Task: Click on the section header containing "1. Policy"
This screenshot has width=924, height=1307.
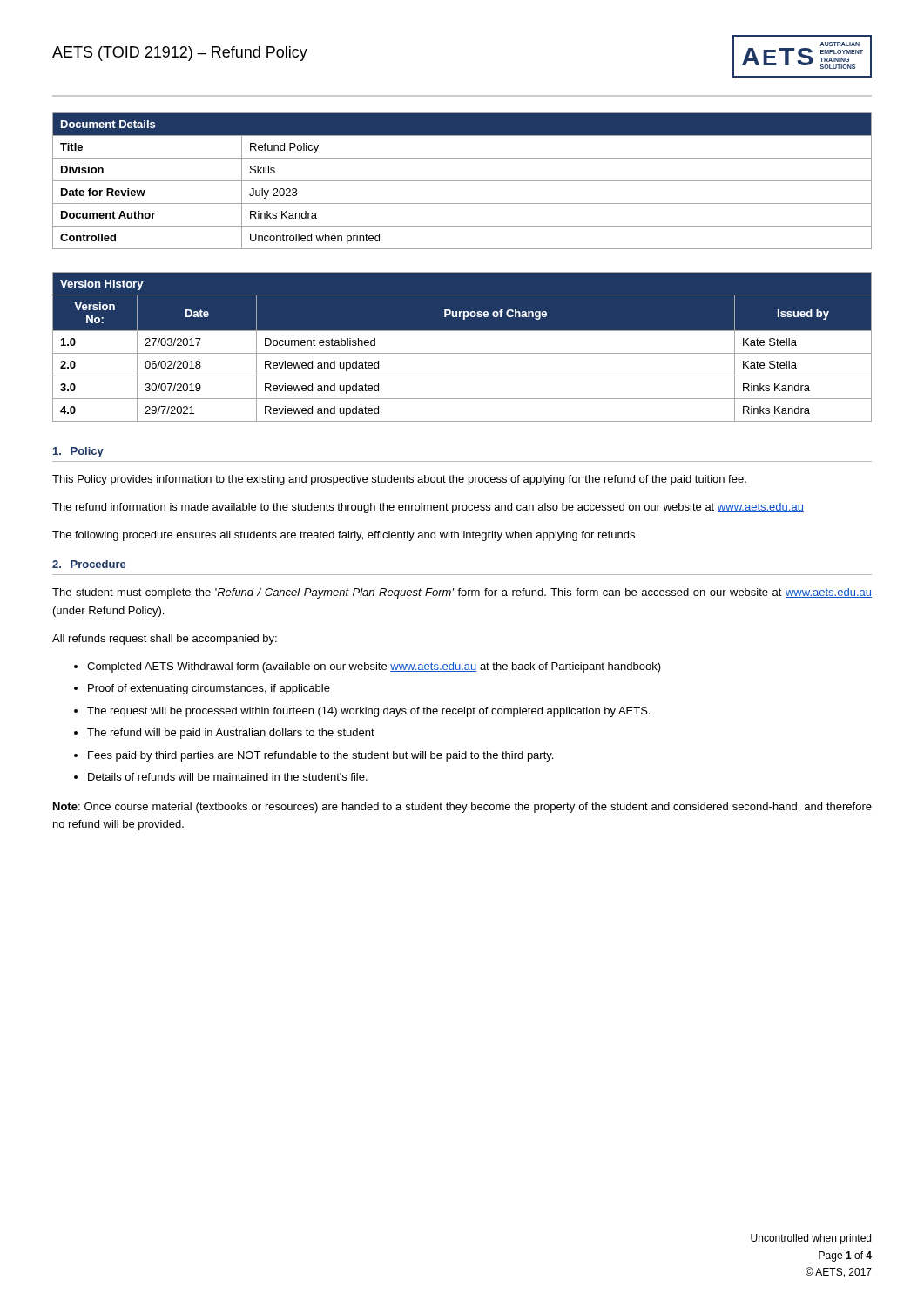Action: click(462, 453)
